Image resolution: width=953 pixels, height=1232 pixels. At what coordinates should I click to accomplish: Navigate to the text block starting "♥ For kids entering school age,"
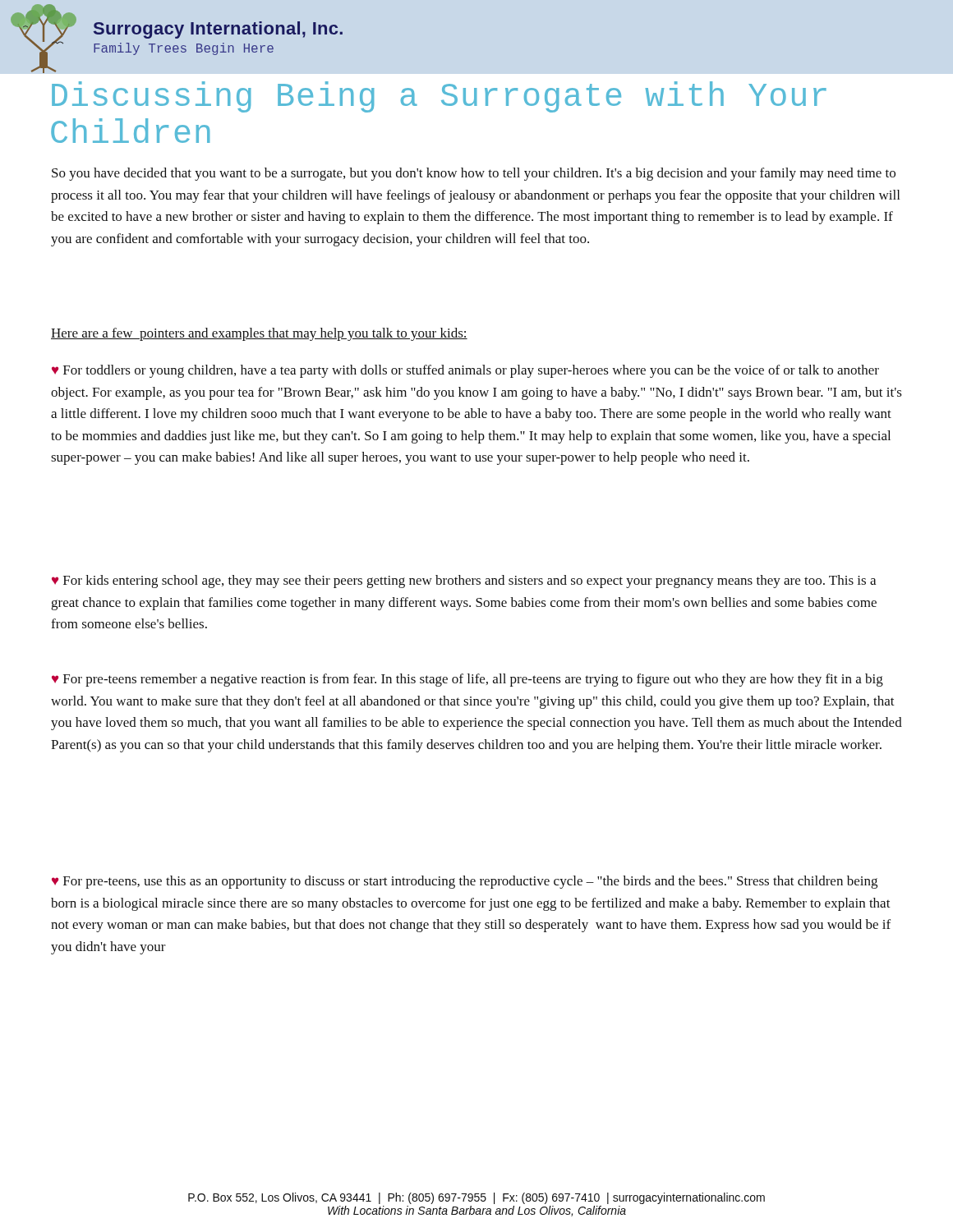click(464, 602)
